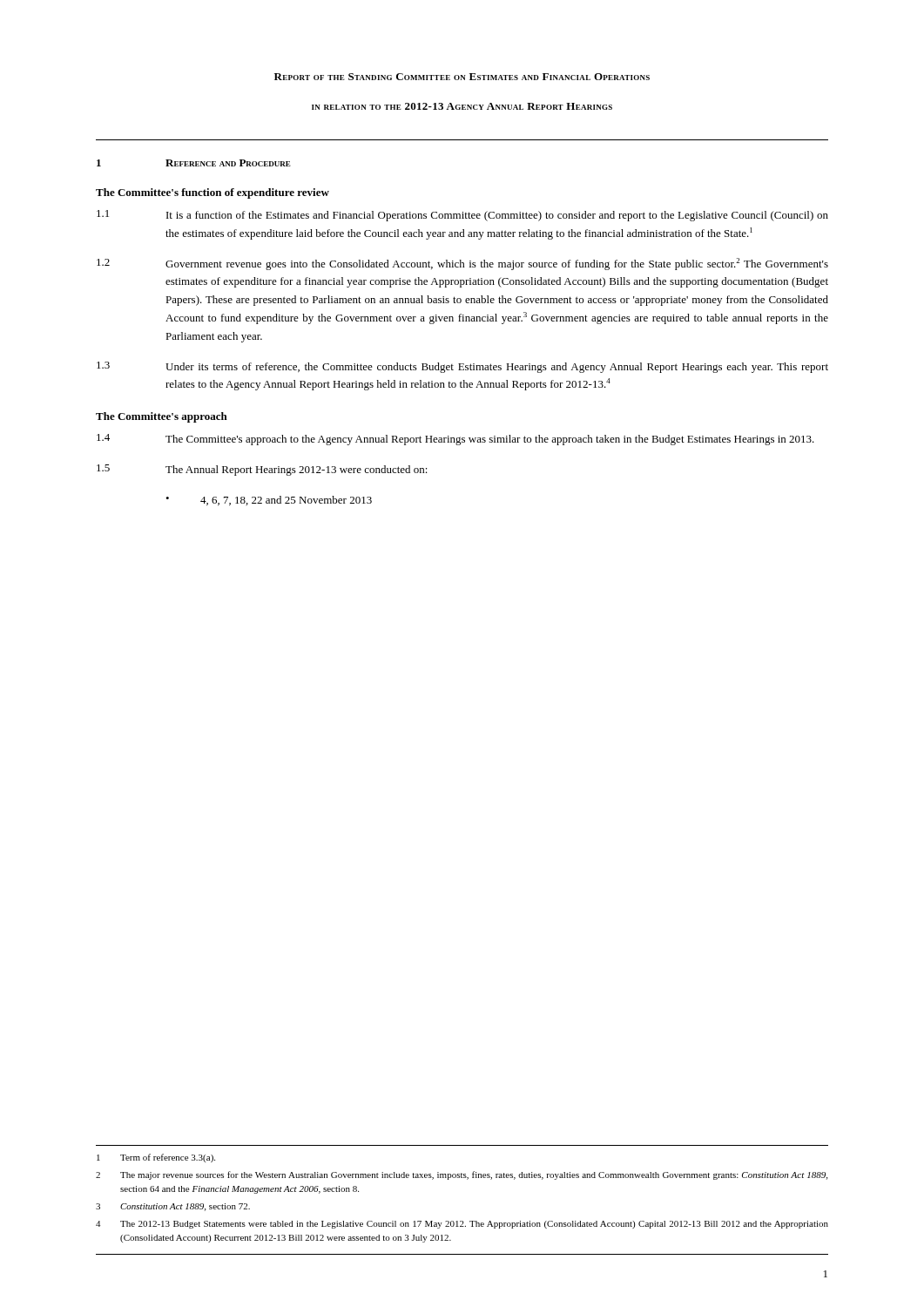
Task: Select the footnote containing "1 Term of reference 3.3(a)."
Action: [x=156, y=1158]
